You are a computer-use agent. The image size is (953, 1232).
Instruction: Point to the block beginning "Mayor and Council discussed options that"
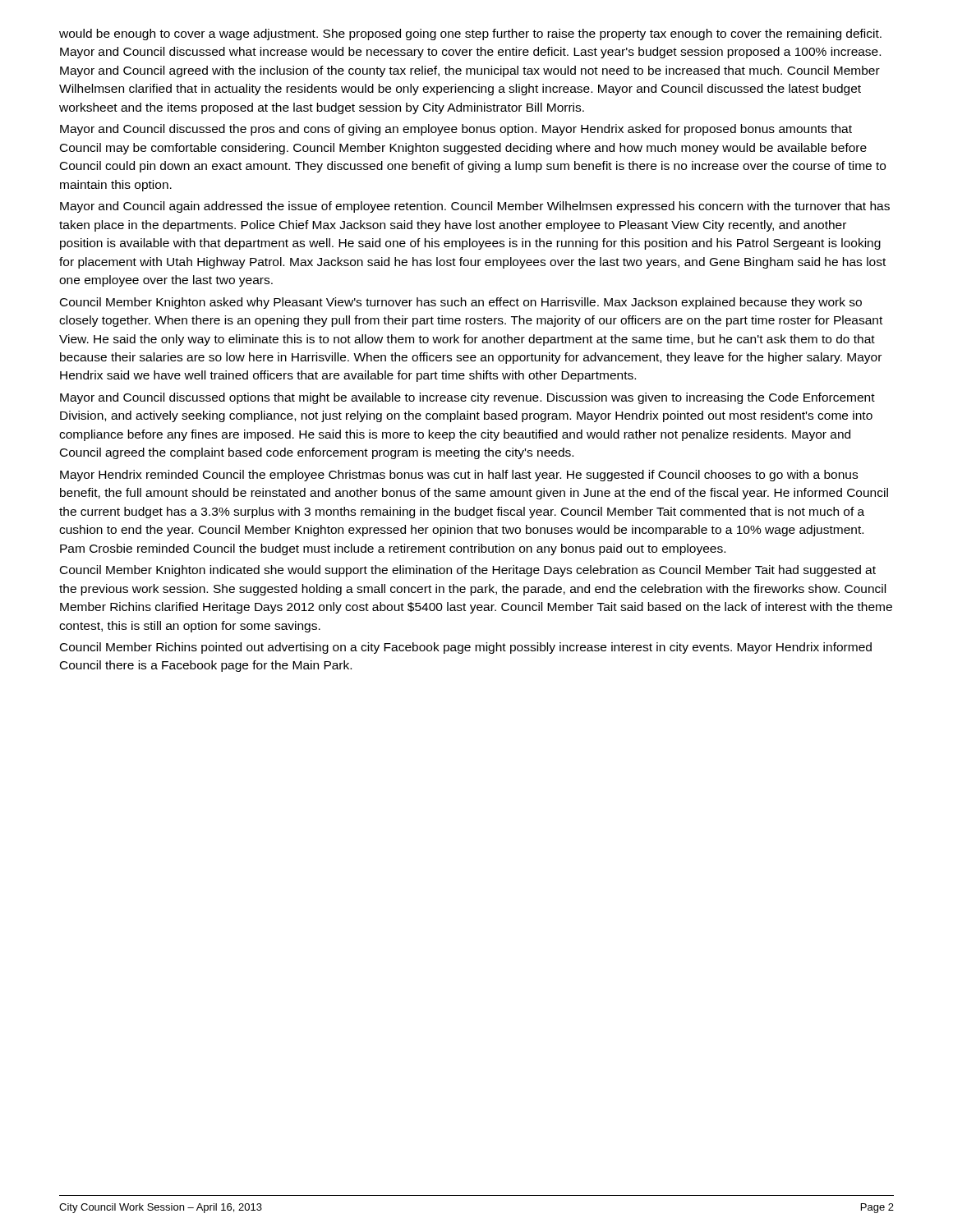click(467, 425)
